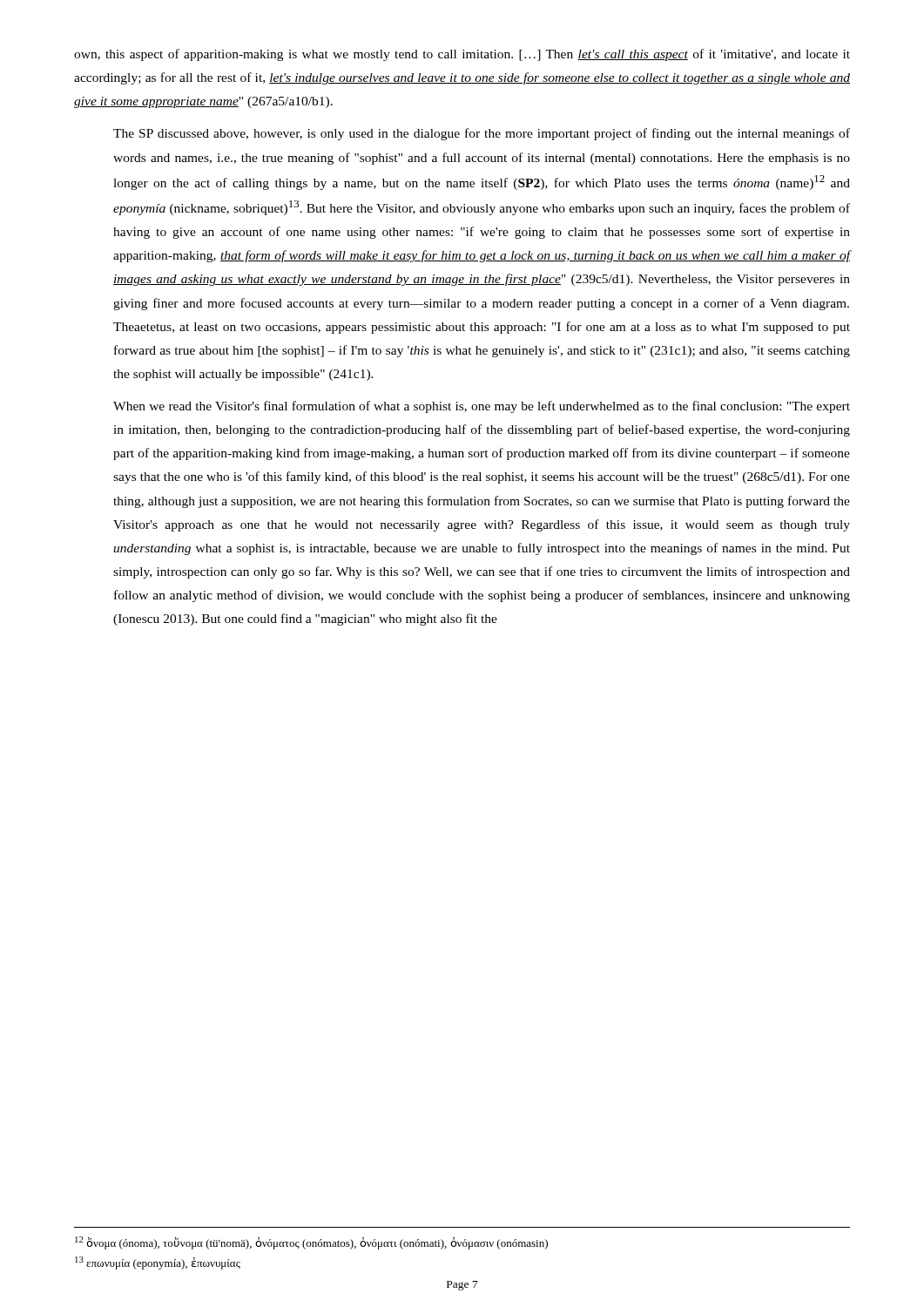924x1307 pixels.
Task: Find the text block containing "own, this aspect of apparition-making is what we"
Action: click(x=462, y=77)
